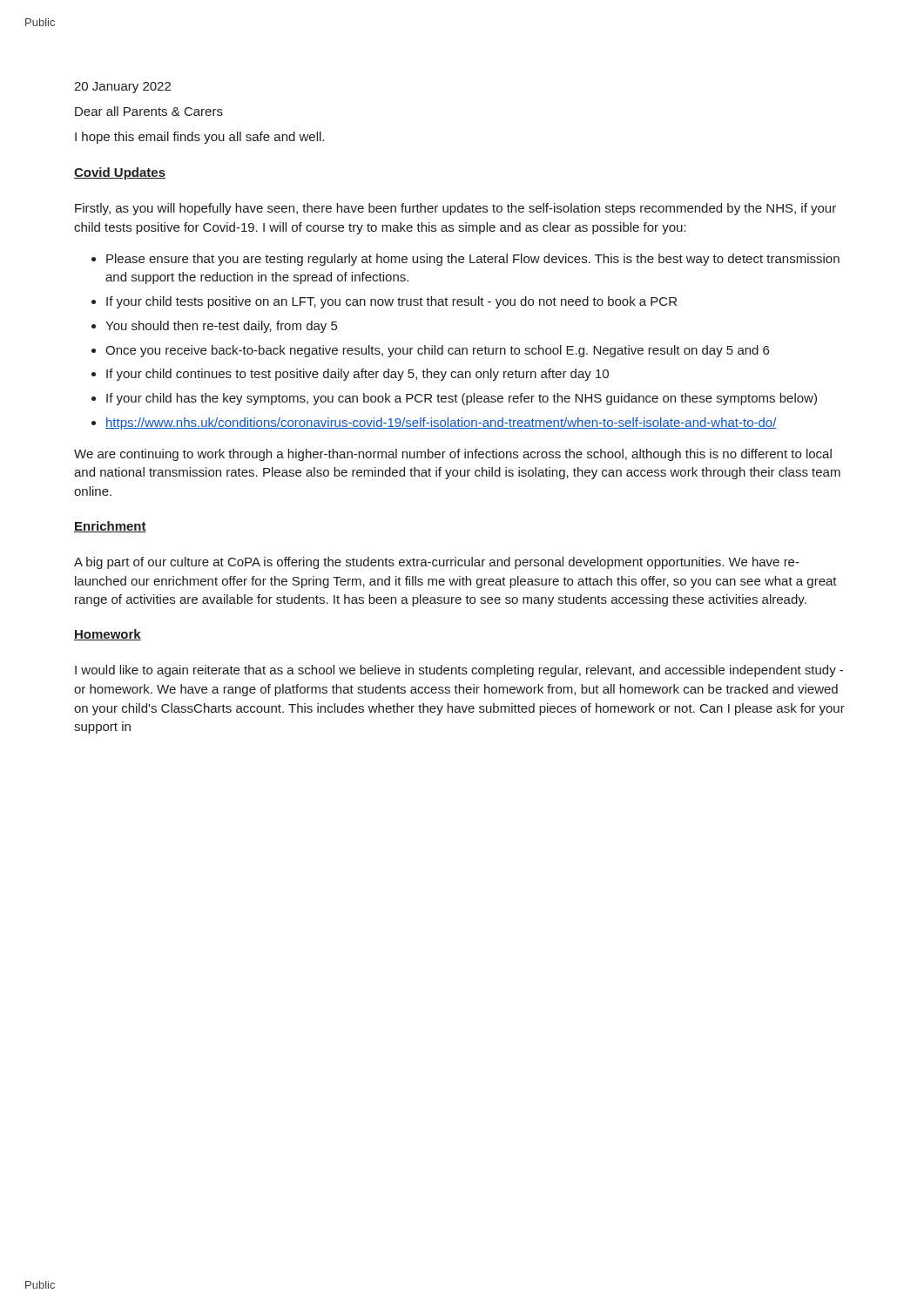Locate the list item that says "You should then re-test daily, from"
Viewport: 924px width, 1307px height.
[222, 325]
